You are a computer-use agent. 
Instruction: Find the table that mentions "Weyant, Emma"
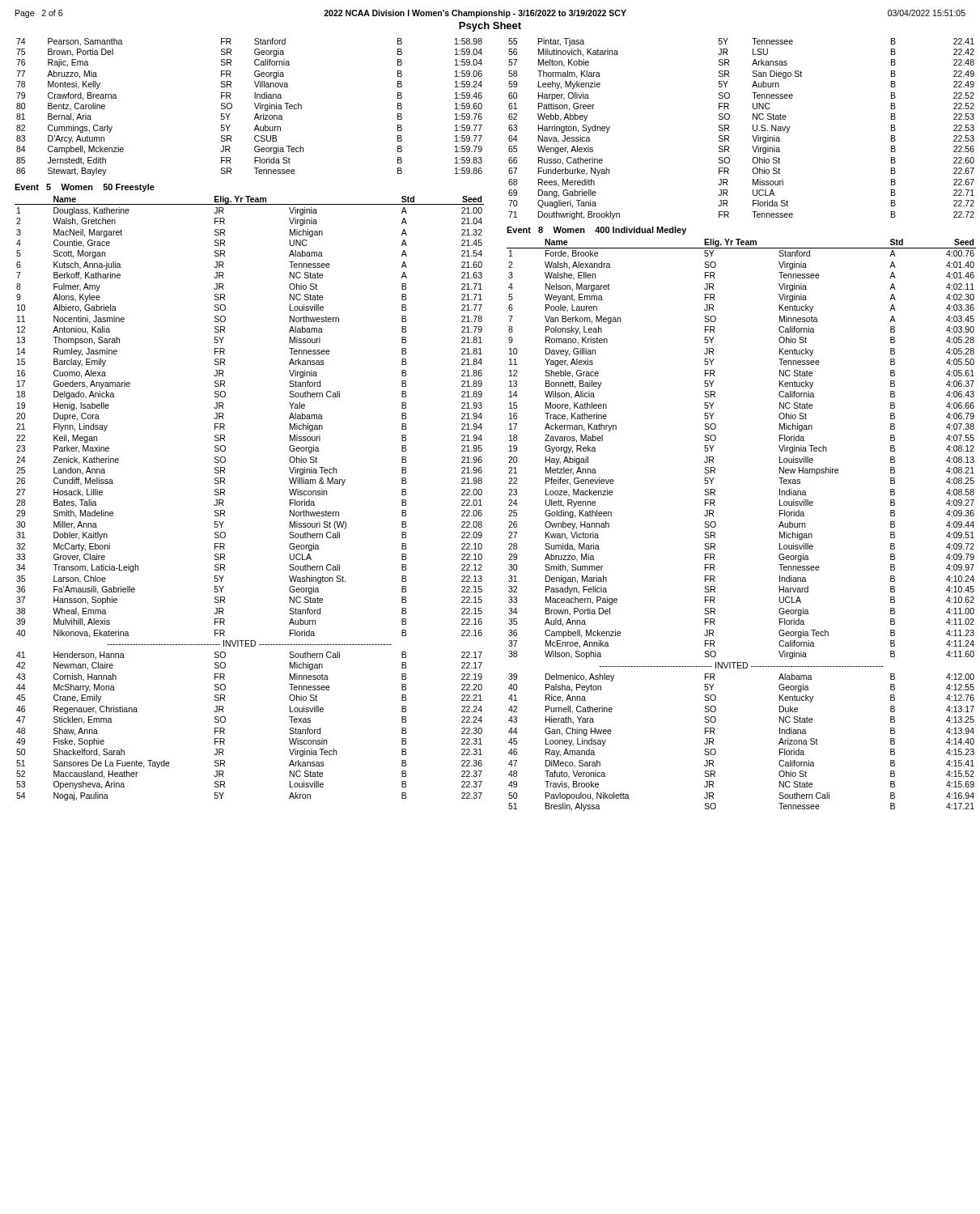[x=741, y=524]
